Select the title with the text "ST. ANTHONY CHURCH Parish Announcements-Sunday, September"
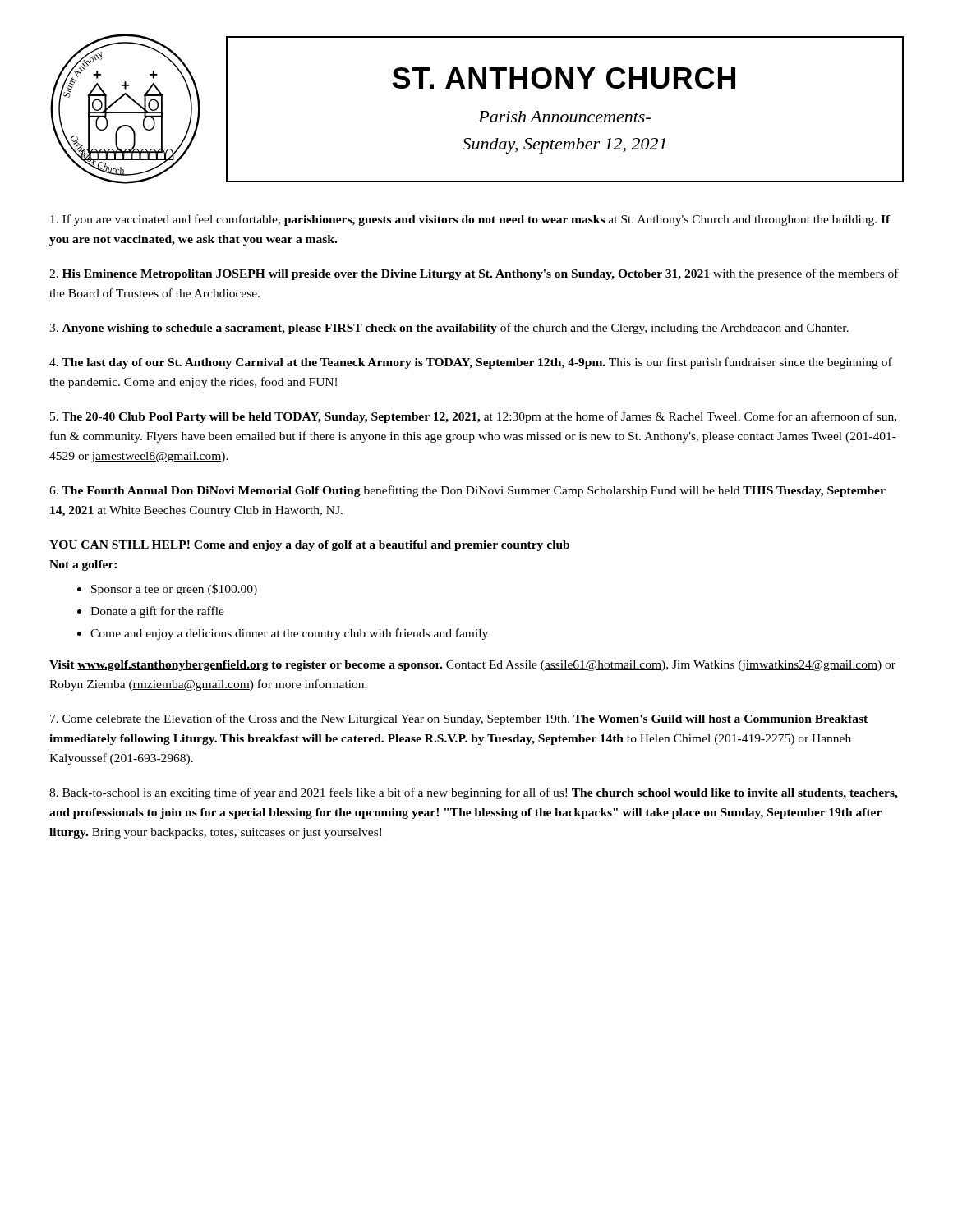The height and width of the screenshot is (1232, 953). click(565, 109)
